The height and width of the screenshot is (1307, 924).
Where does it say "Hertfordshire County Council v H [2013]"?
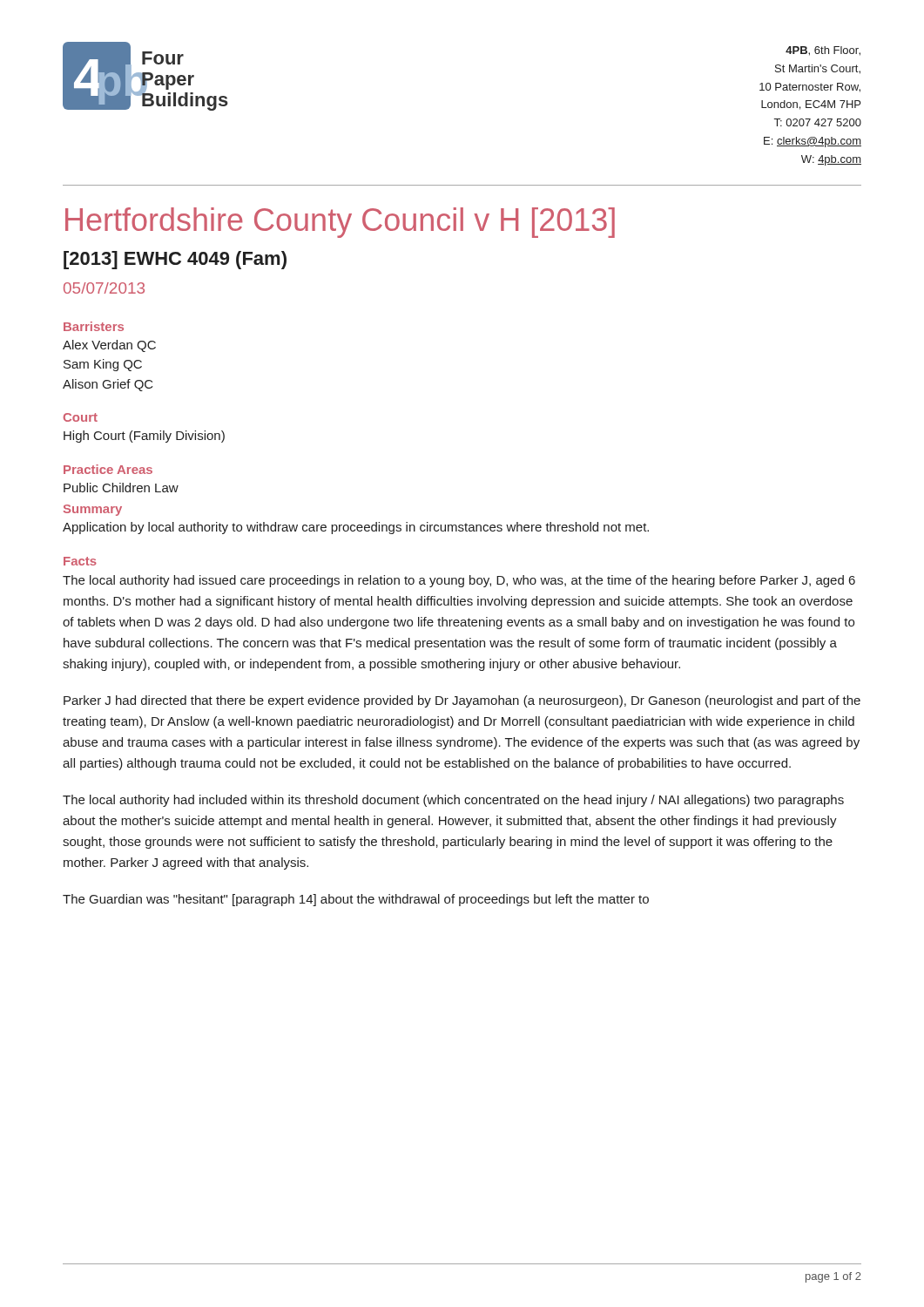(x=462, y=220)
